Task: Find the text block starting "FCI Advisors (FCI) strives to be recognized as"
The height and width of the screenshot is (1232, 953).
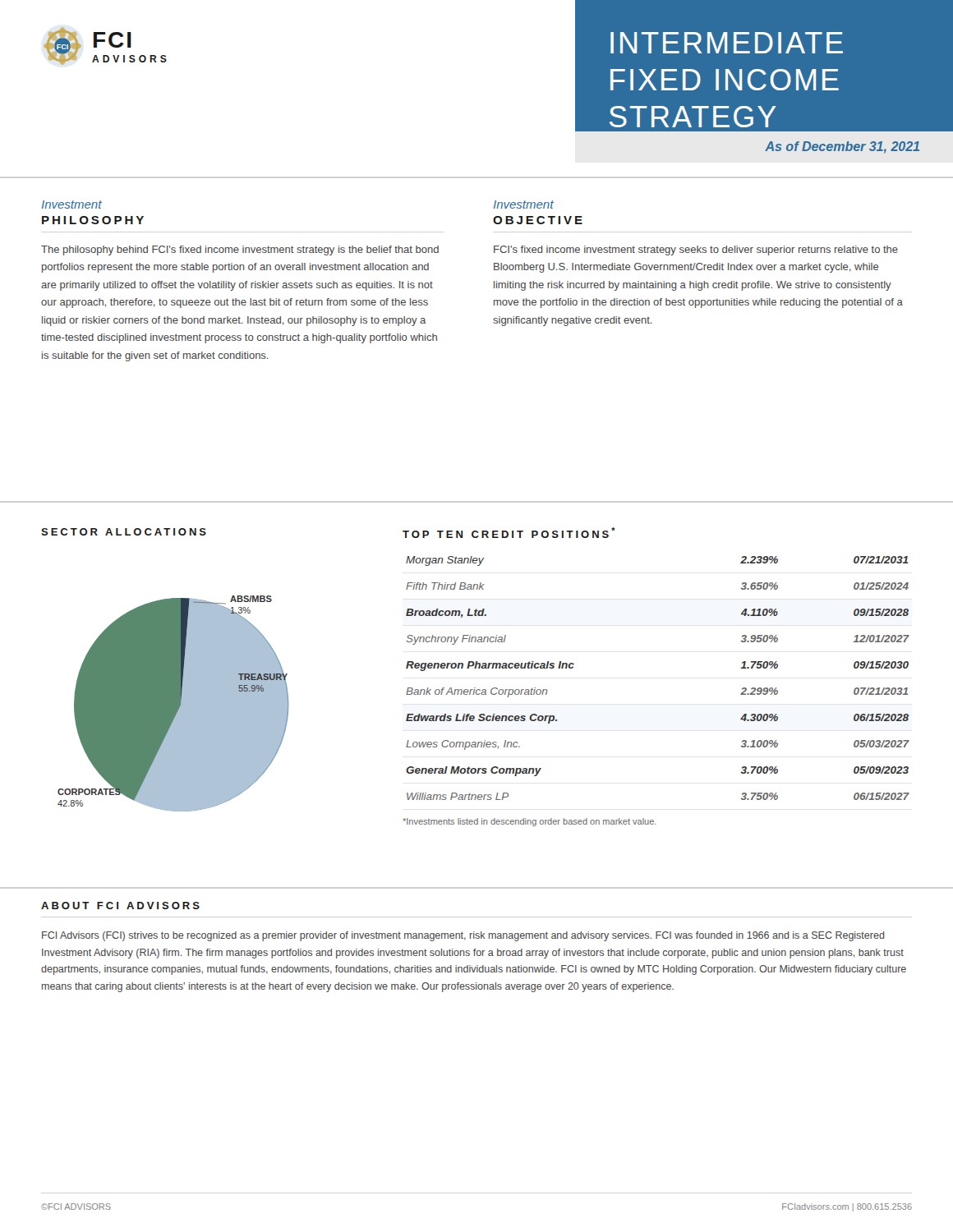Action: (x=474, y=961)
